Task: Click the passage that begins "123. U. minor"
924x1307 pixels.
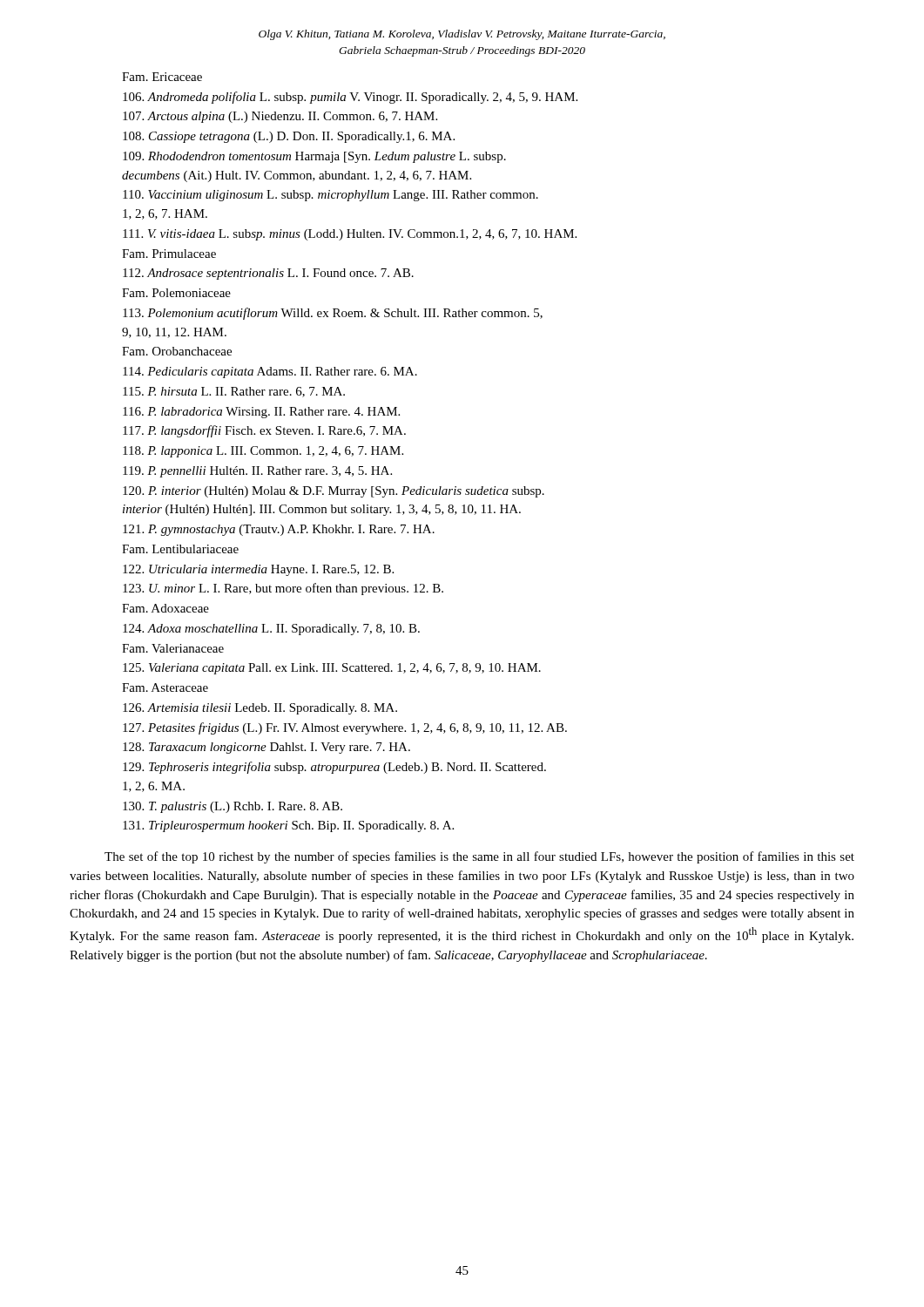Action: point(283,588)
